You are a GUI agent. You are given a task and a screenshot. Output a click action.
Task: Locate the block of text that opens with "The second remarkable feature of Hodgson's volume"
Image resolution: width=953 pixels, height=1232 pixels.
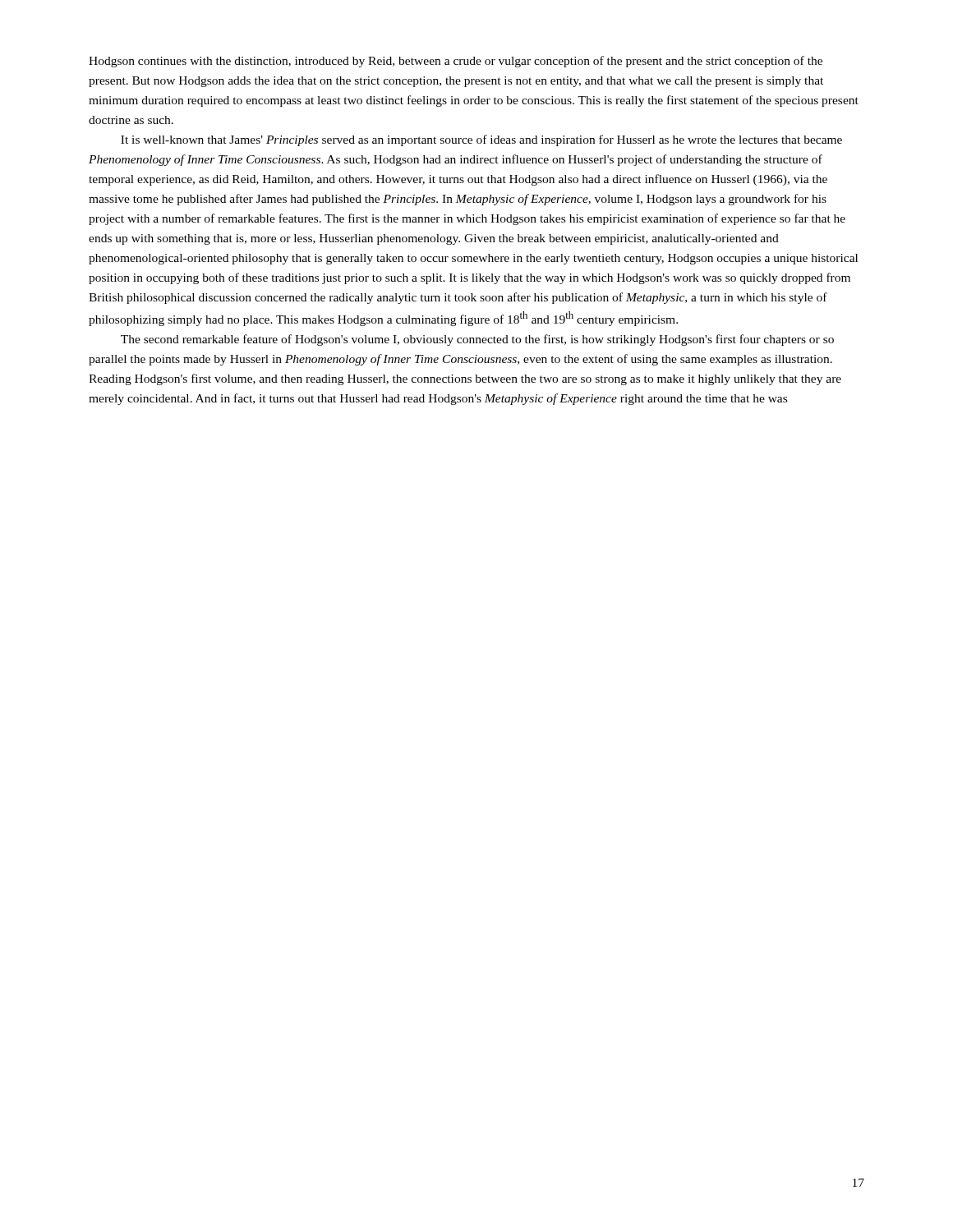point(476,369)
